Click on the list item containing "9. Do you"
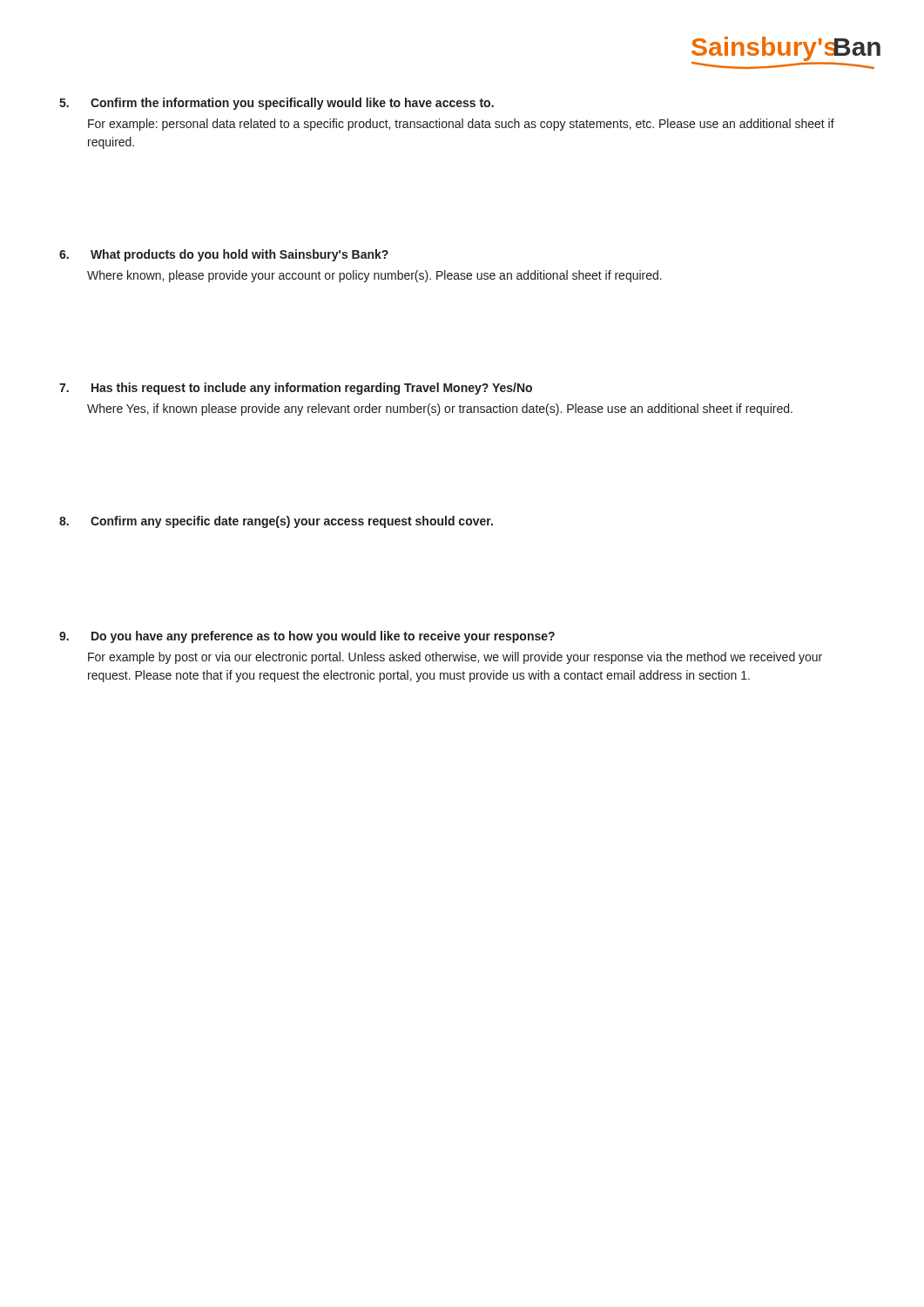 coord(462,657)
